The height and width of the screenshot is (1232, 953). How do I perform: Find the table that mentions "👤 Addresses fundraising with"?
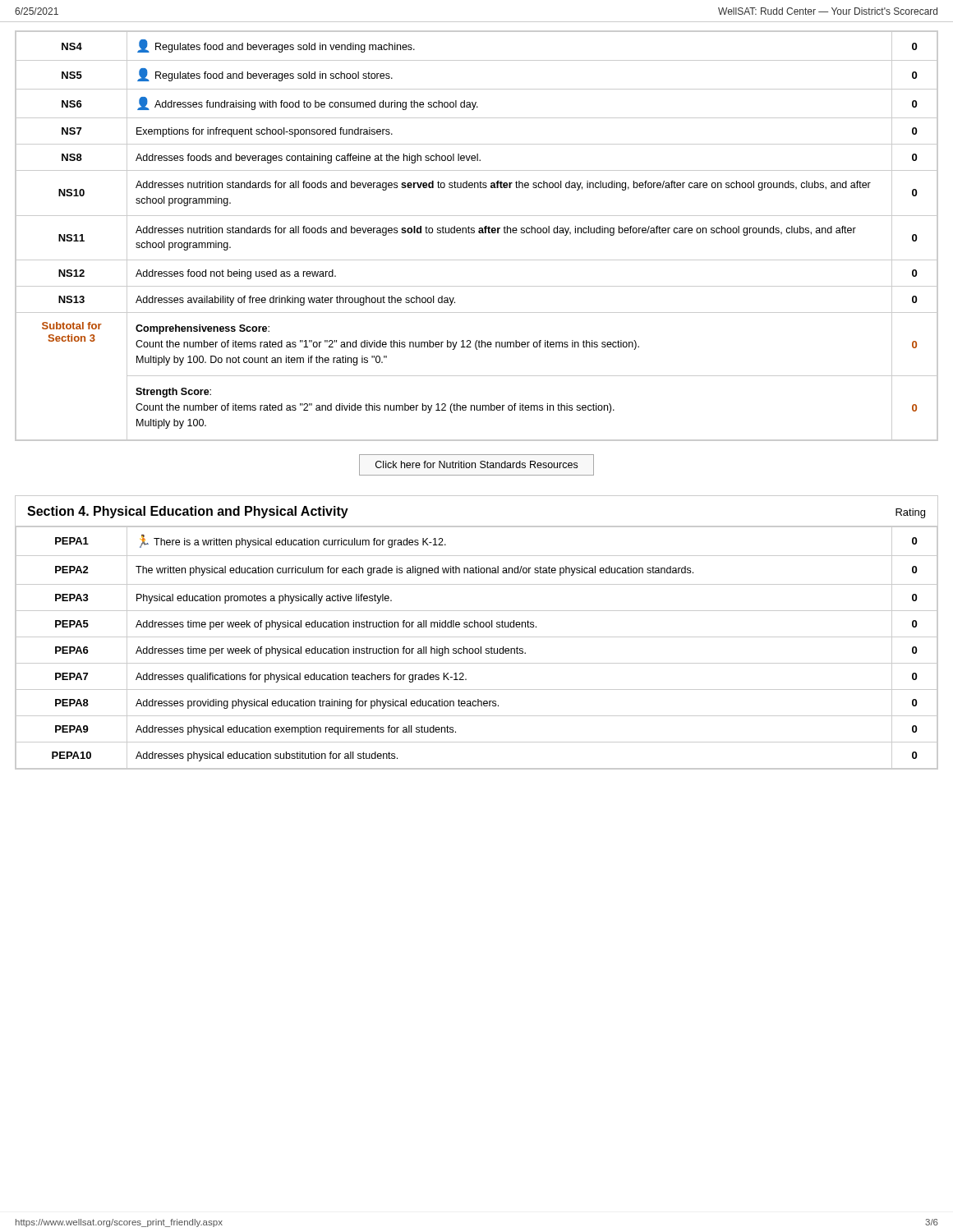tap(476, 236)
